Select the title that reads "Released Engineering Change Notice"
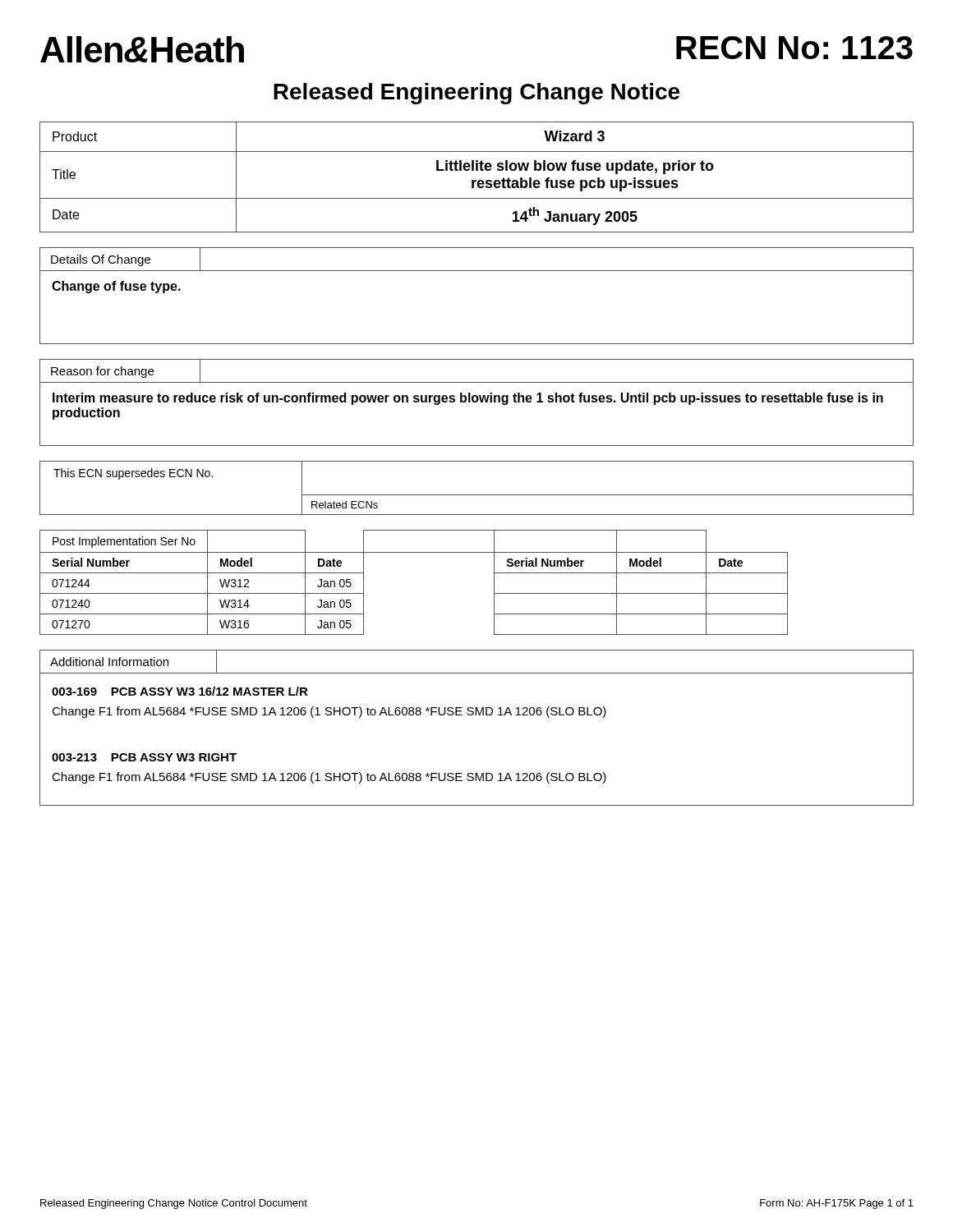 coord(476,92)
